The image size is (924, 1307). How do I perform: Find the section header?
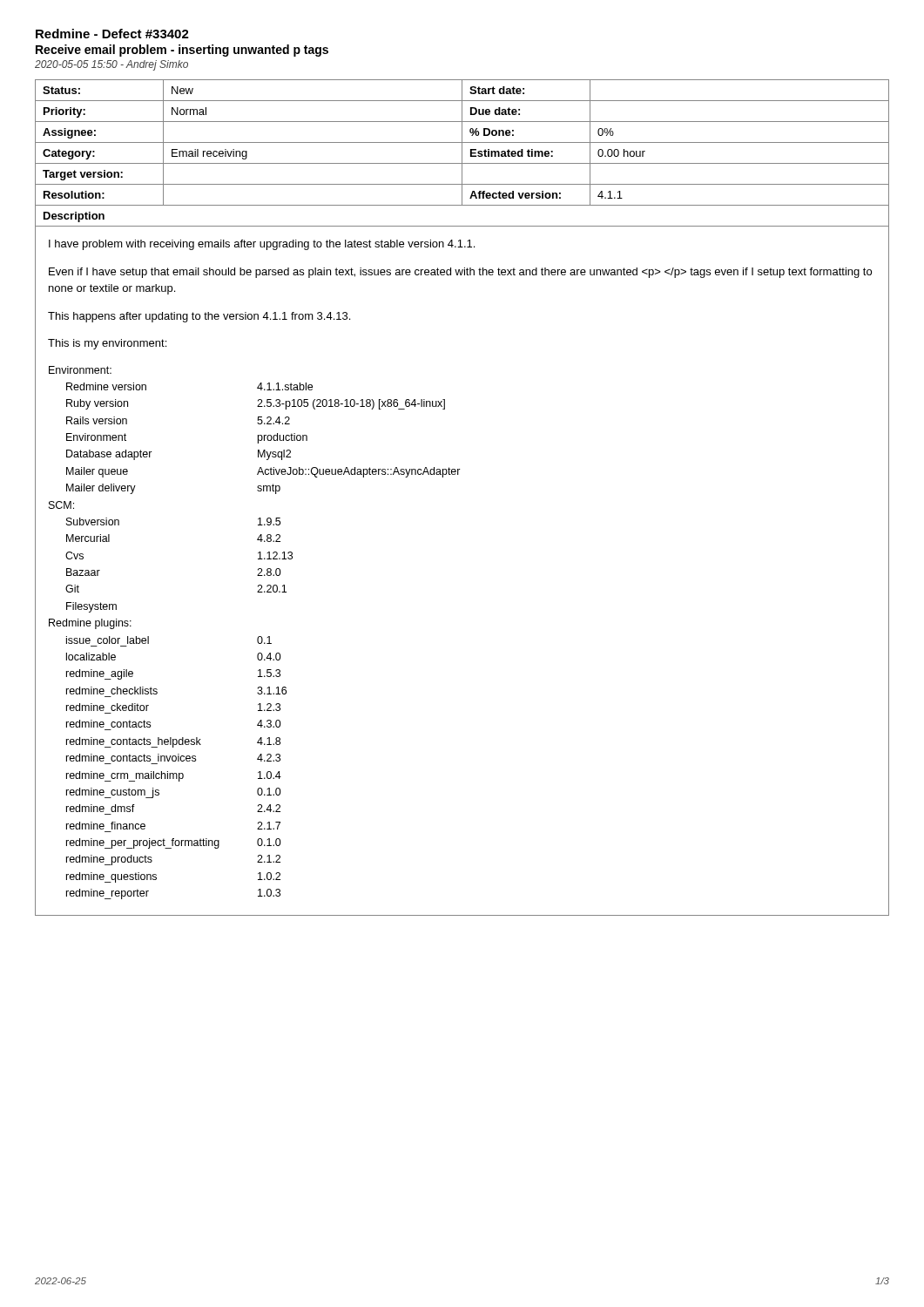(x=74, y=216)
